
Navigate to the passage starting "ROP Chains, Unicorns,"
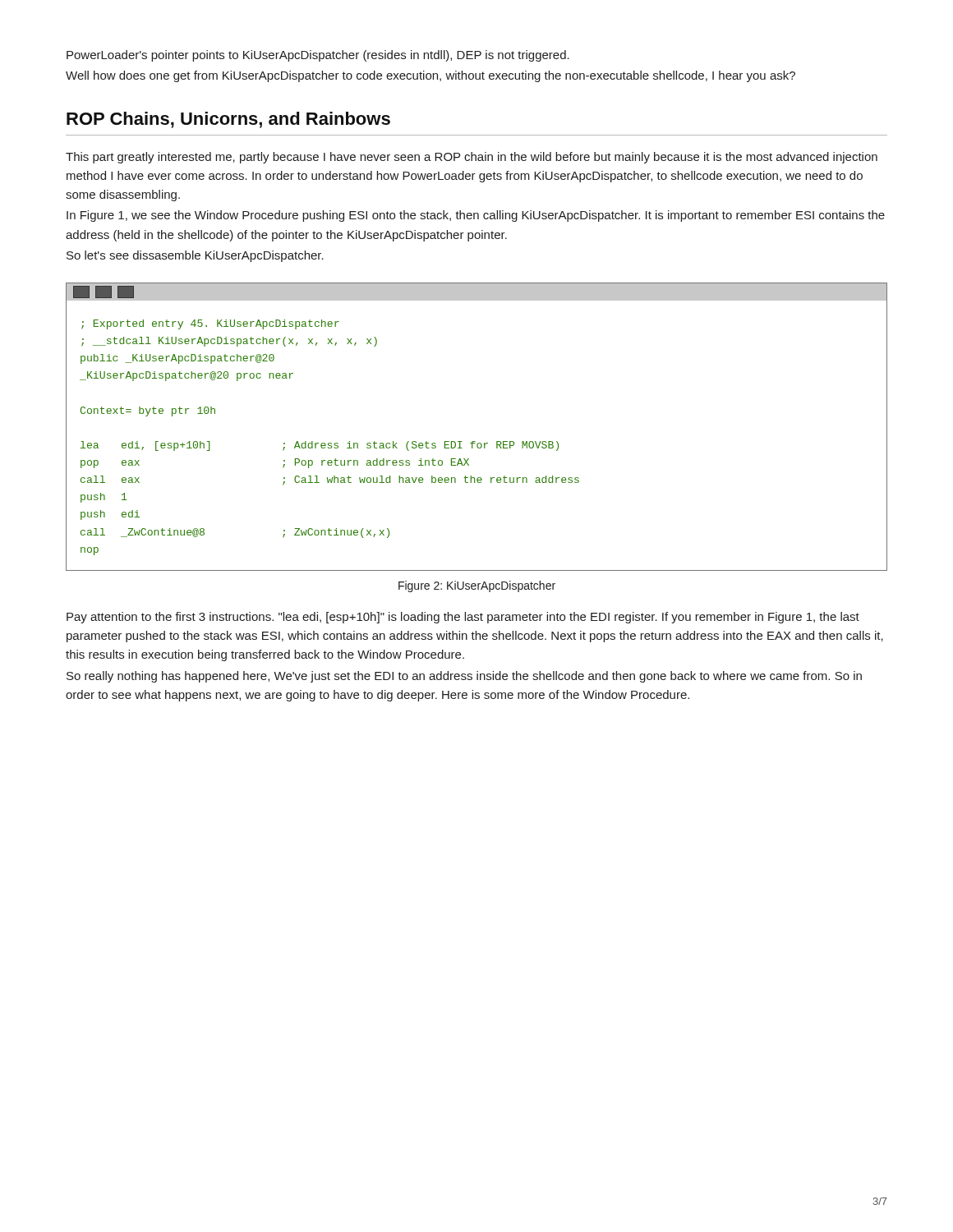click(x=228, y=118)
